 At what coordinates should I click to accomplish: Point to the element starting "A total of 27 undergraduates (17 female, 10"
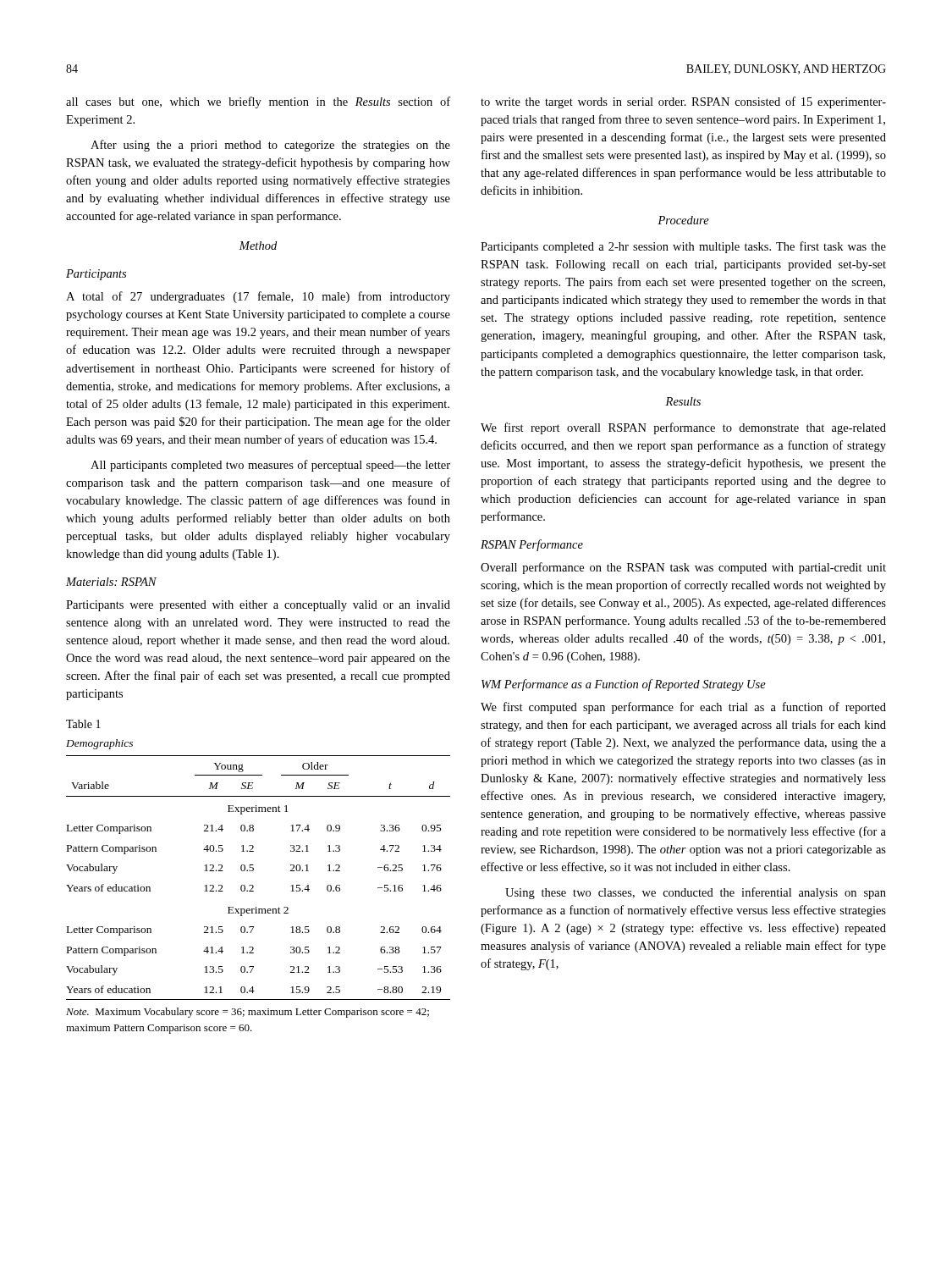(258, 426)
